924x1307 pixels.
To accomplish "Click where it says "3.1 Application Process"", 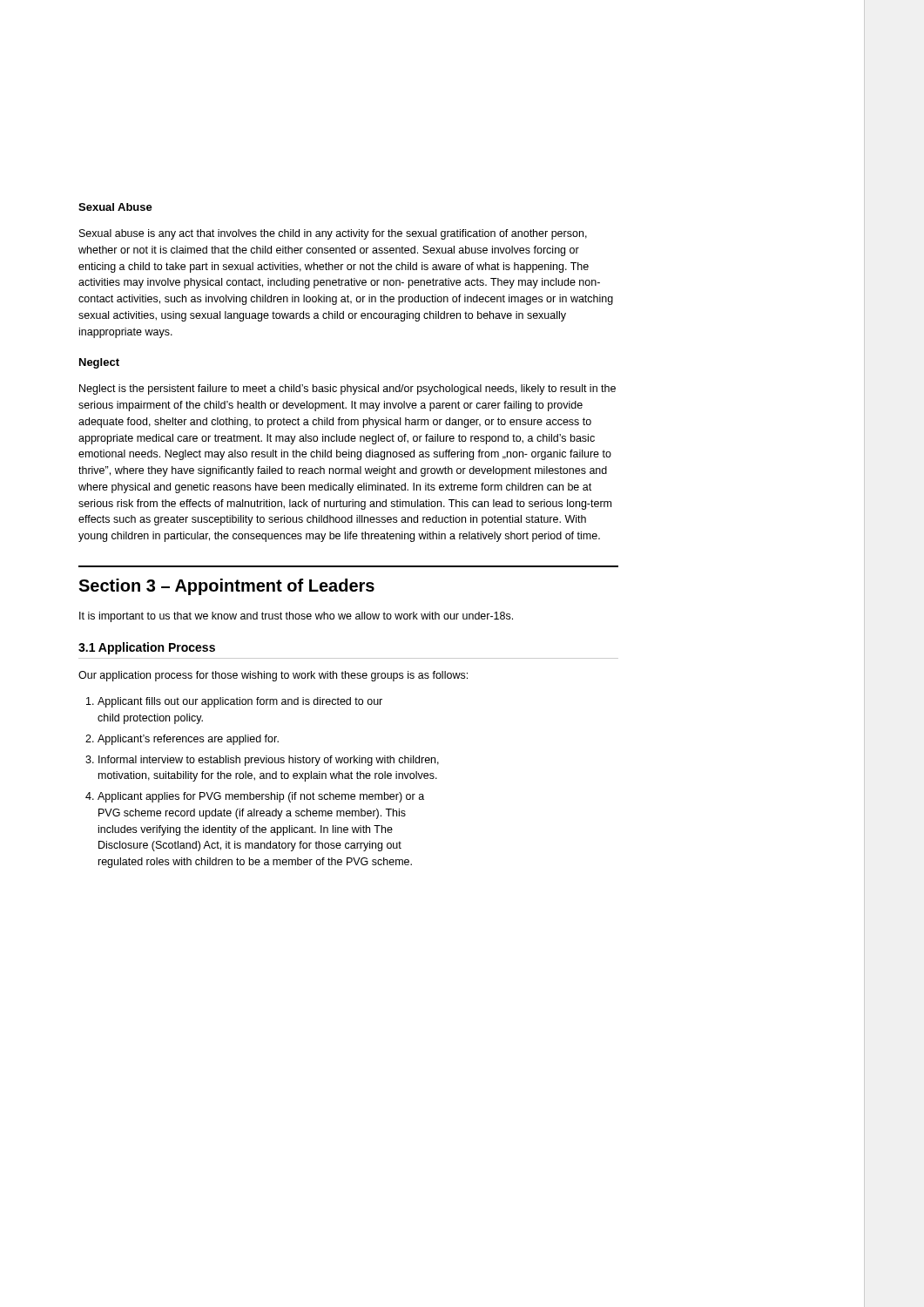I will pyautogui.click(x=147, y=647).
